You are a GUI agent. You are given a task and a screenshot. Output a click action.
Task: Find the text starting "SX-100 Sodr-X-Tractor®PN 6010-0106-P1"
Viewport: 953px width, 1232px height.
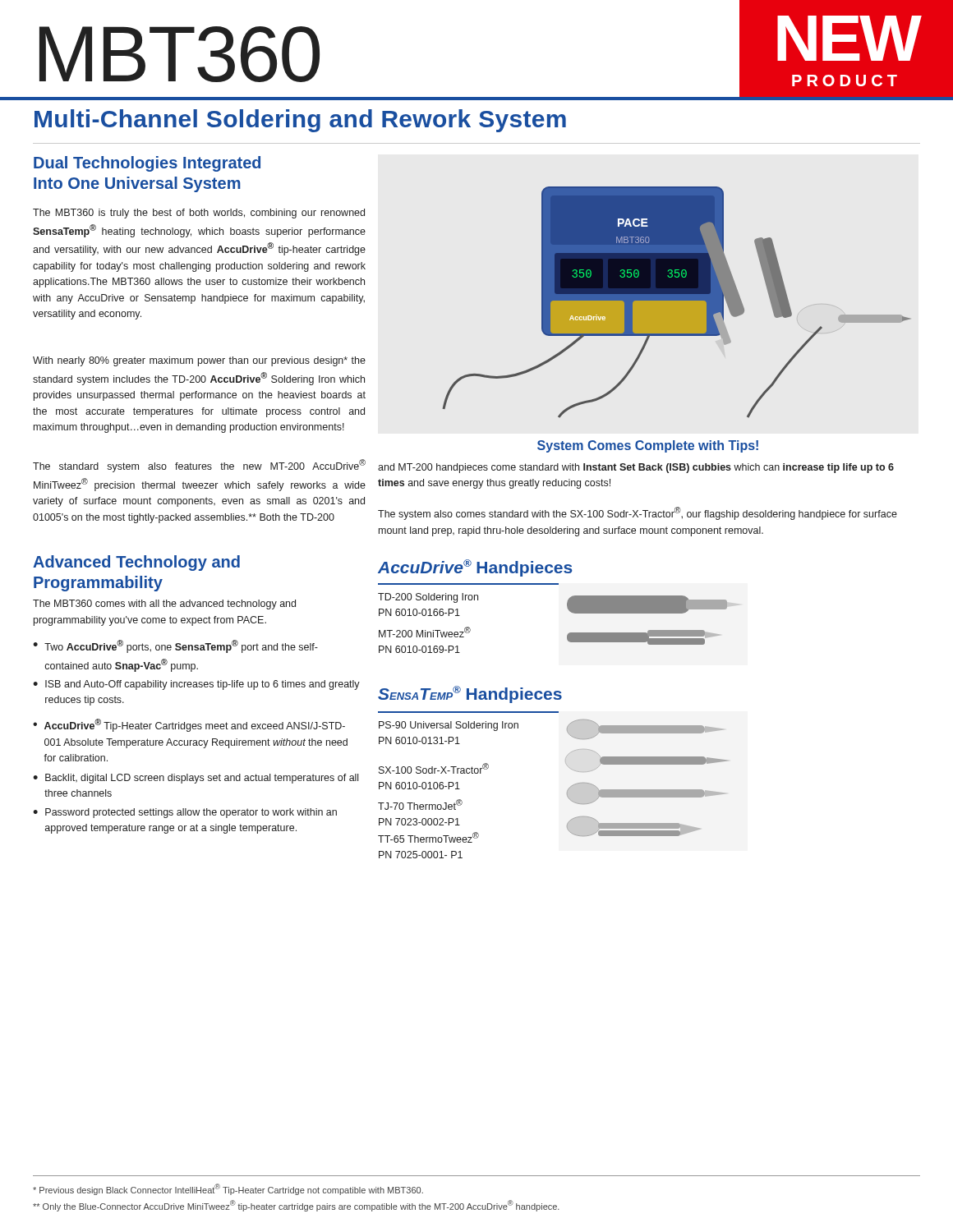coord(433,777)
